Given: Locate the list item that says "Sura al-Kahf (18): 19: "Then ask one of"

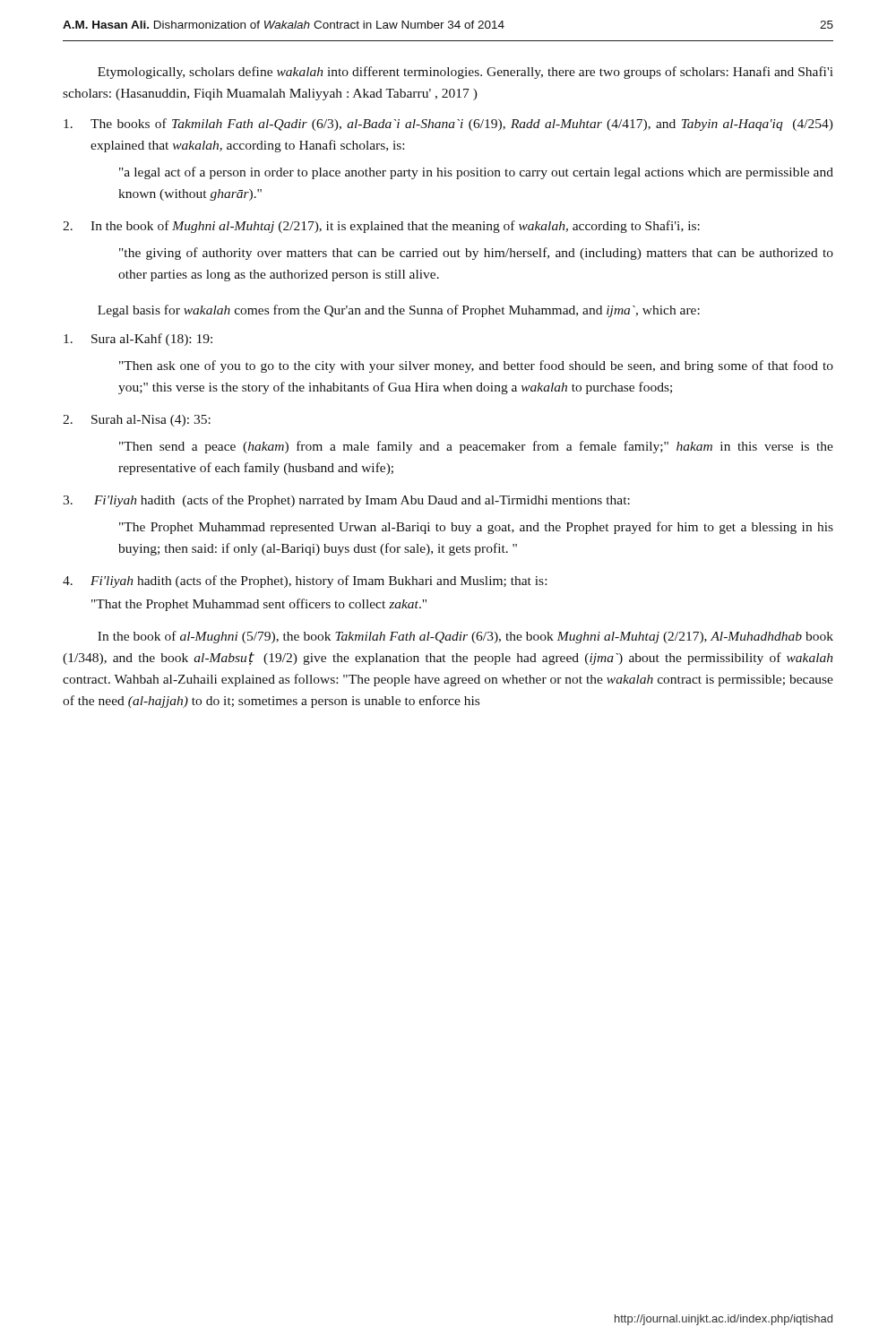Looking at the screenshot, I should (448, 366).
